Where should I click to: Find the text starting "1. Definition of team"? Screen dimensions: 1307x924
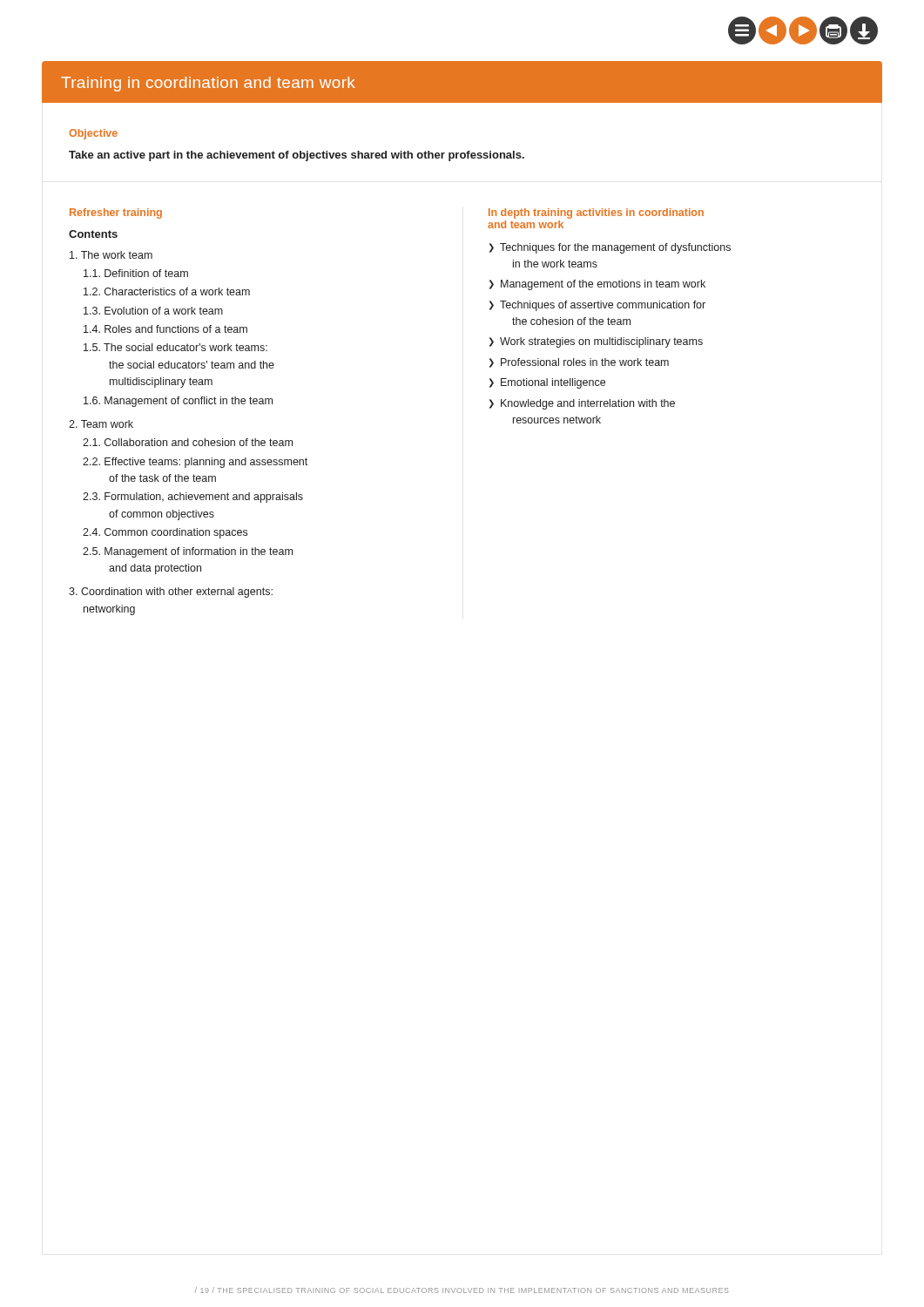point(136,273)
